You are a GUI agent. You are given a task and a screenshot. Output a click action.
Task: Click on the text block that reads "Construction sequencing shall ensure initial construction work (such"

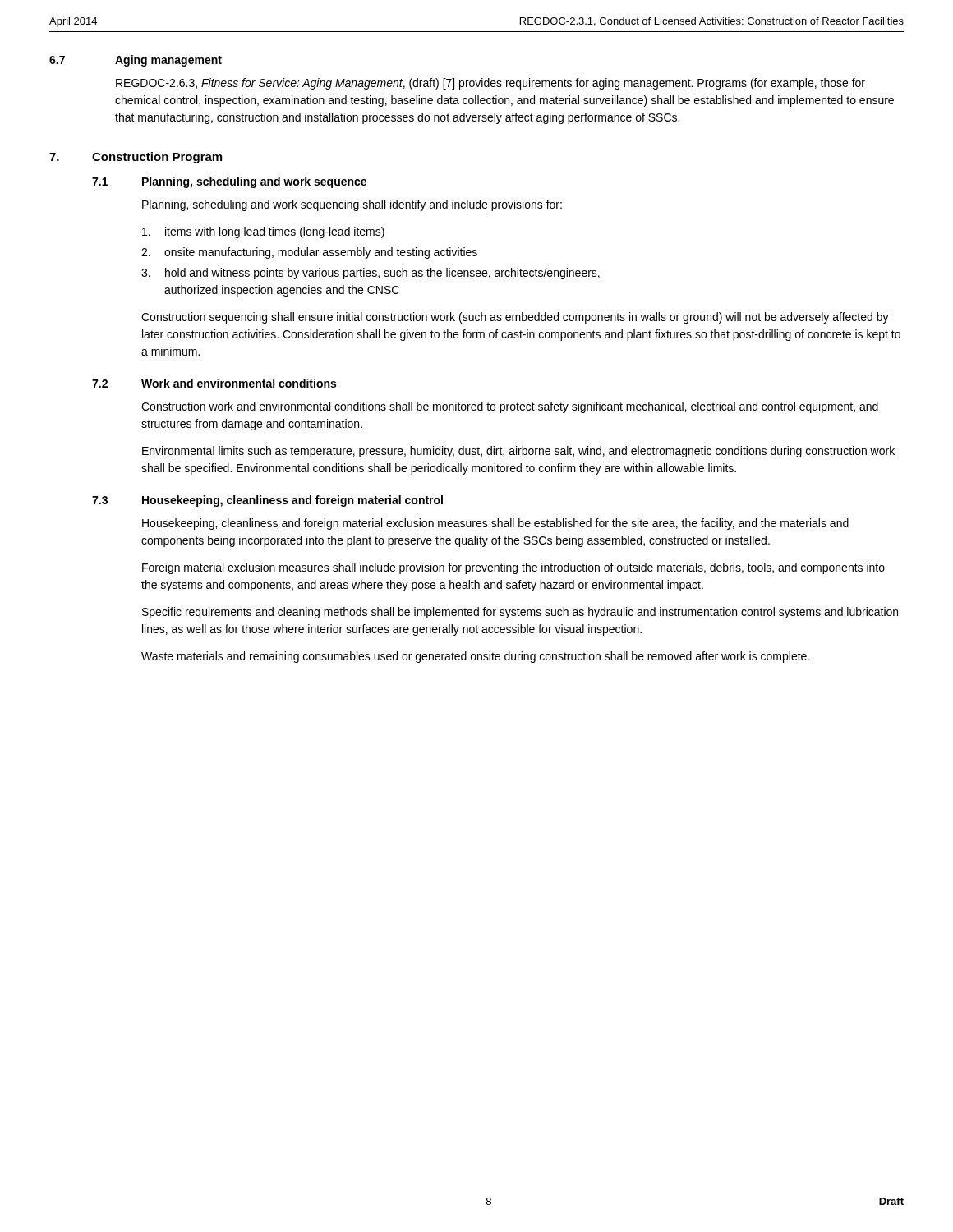[521, 334]
